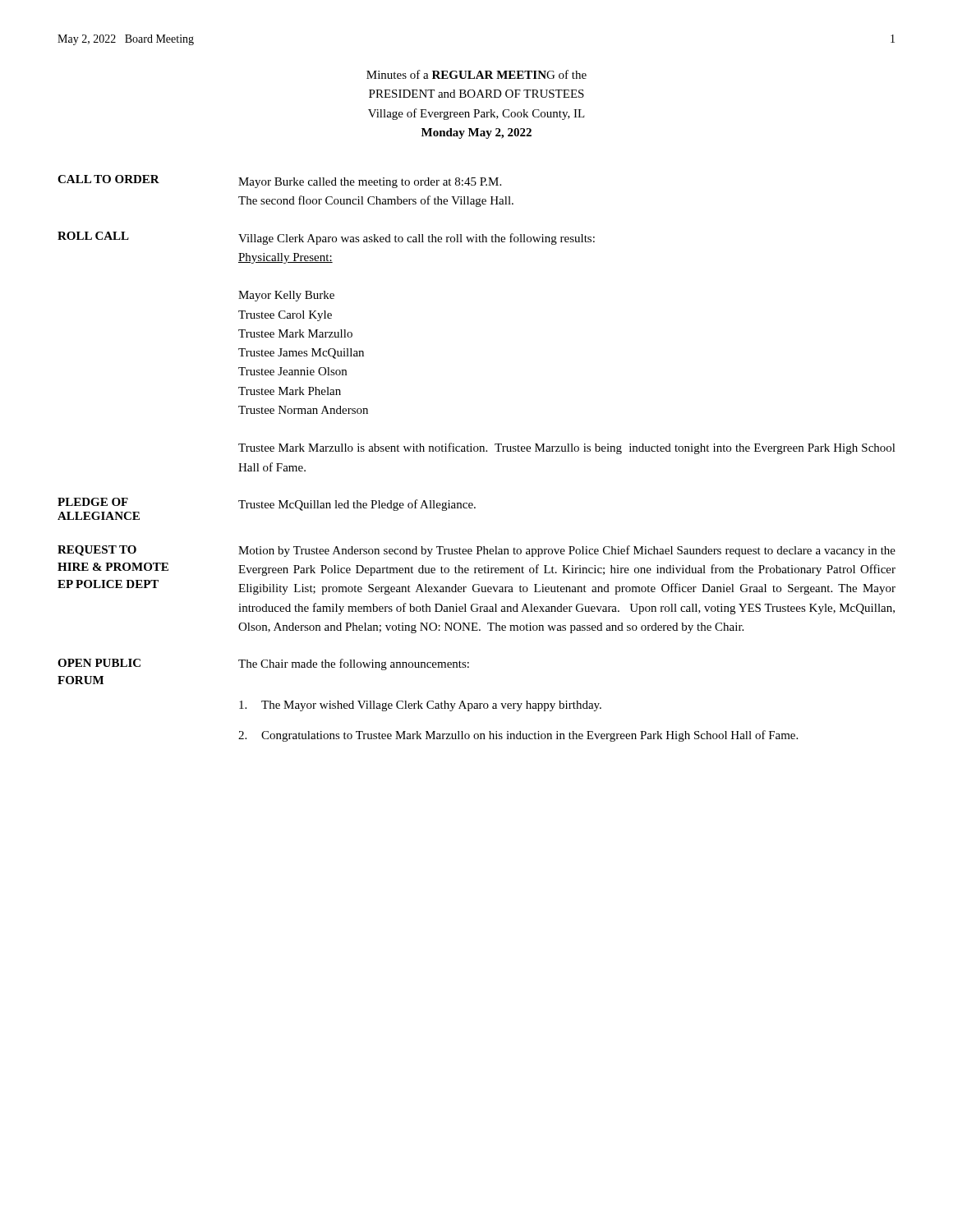Click on the title containing "Minutes of a"

tap(476, 104)
